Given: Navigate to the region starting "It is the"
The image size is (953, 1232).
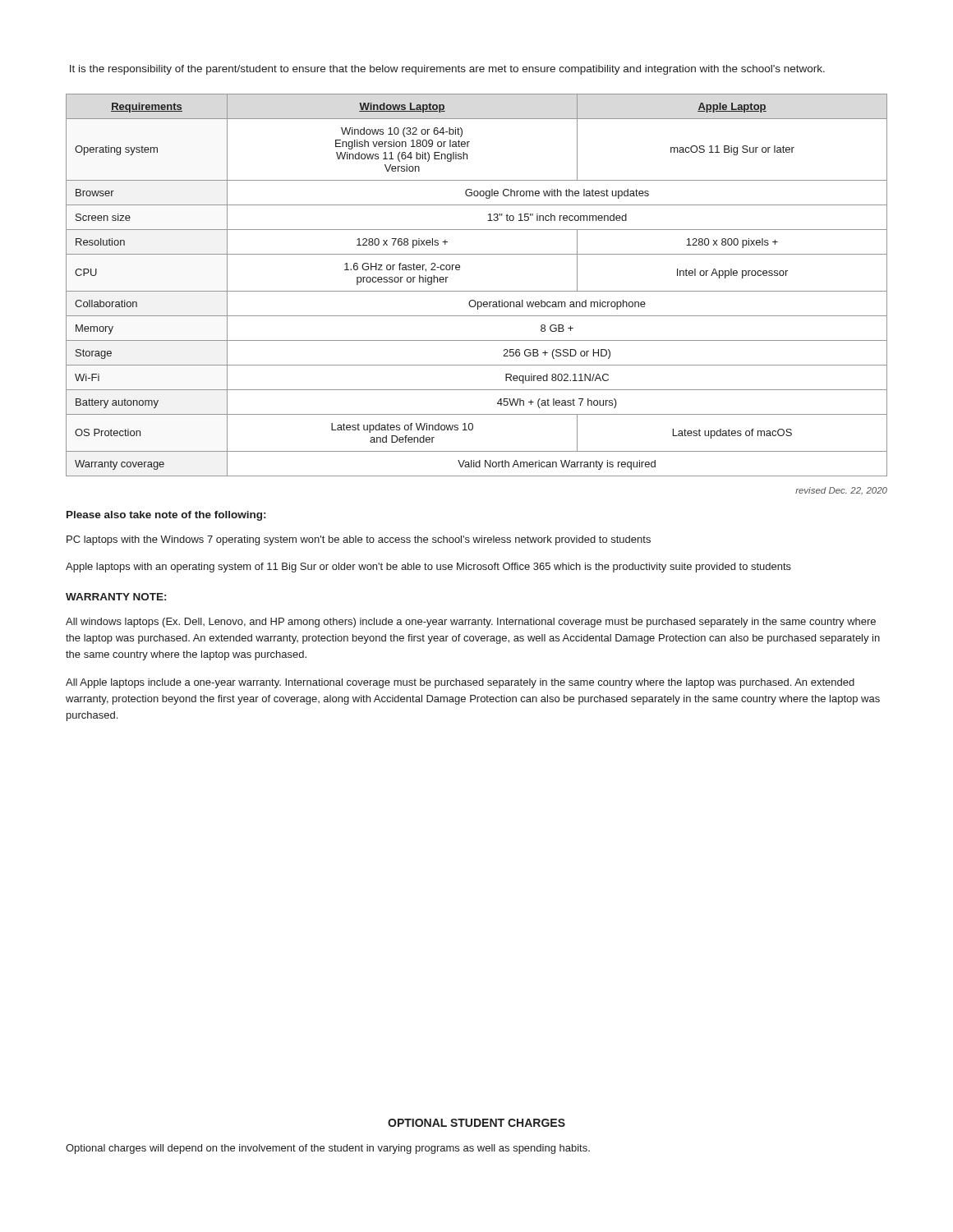Looking at the screenshot, I should coord(476,69).
